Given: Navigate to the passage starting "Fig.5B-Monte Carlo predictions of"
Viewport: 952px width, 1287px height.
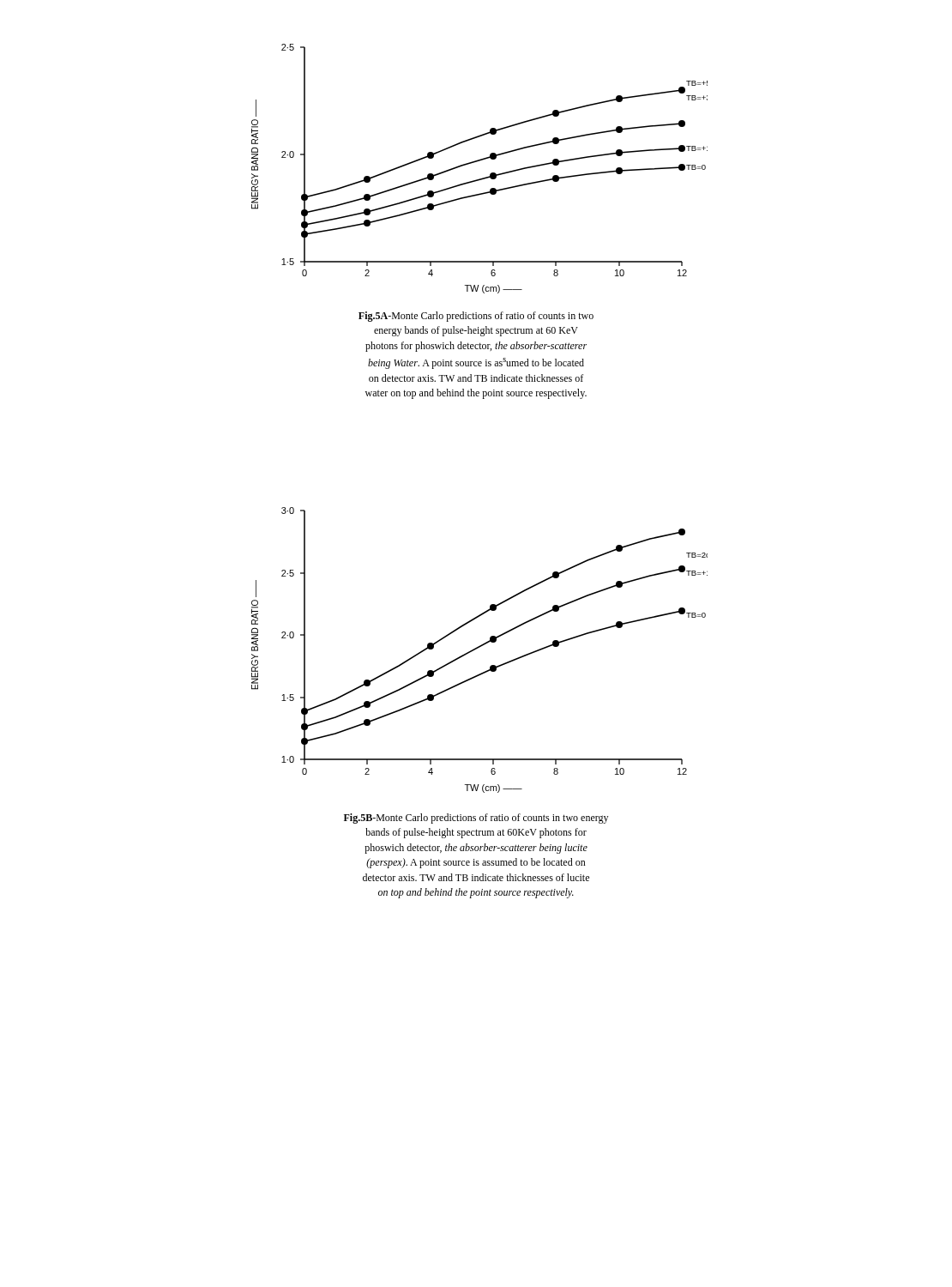Looking at the screenshot, I should 476,855.
